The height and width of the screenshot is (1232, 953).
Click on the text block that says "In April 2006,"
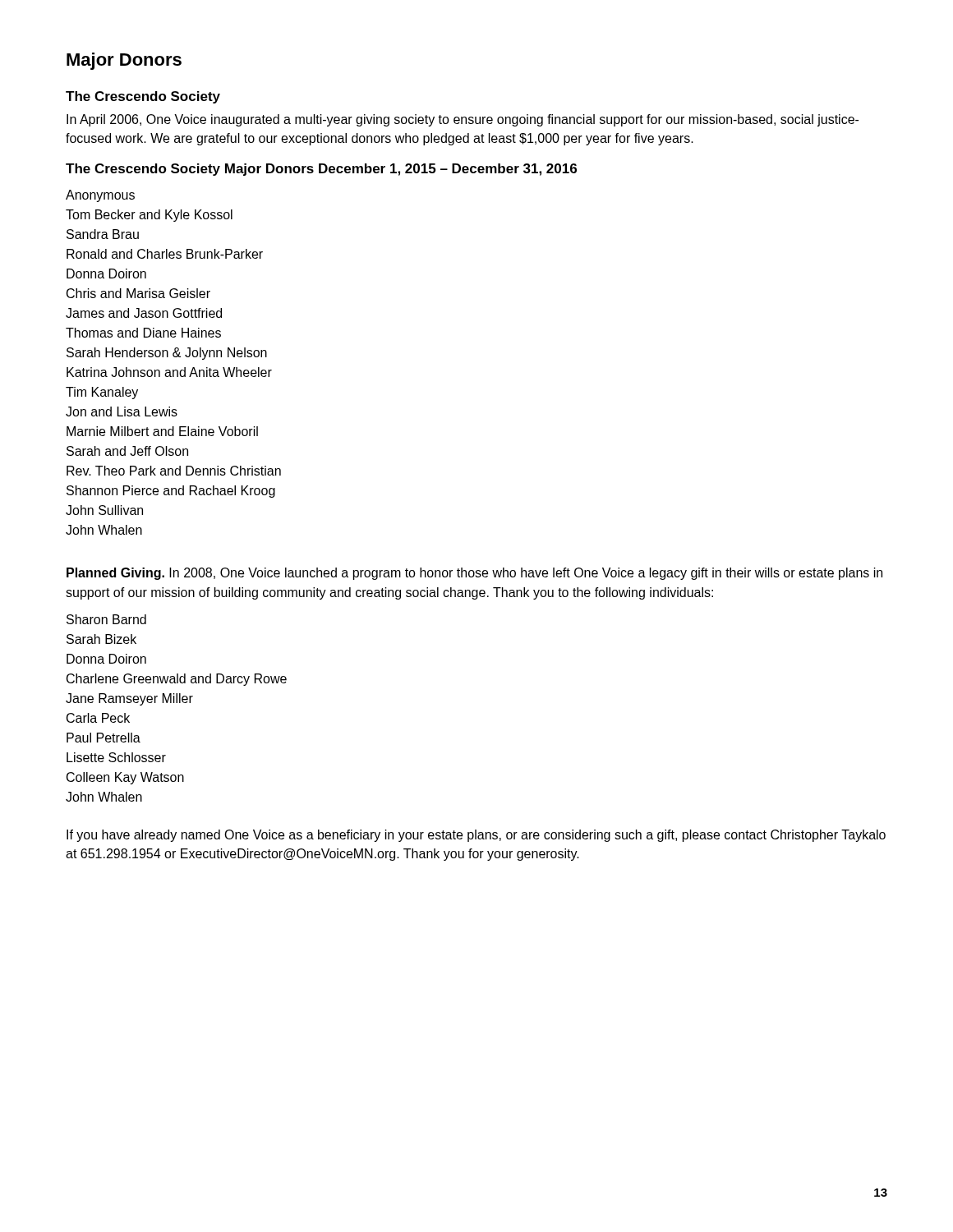462,129
